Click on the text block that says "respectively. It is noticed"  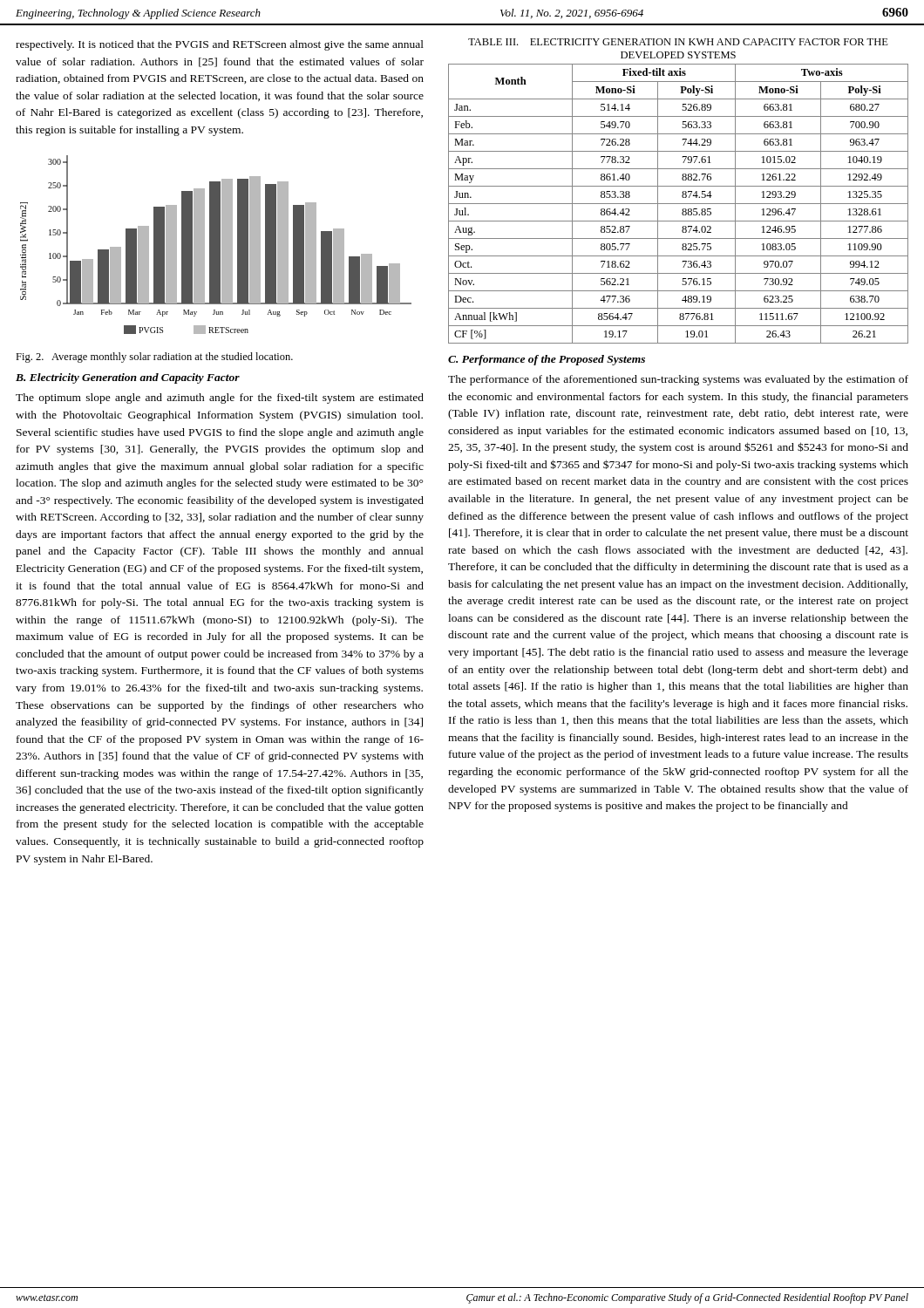[x=220, y=87]
